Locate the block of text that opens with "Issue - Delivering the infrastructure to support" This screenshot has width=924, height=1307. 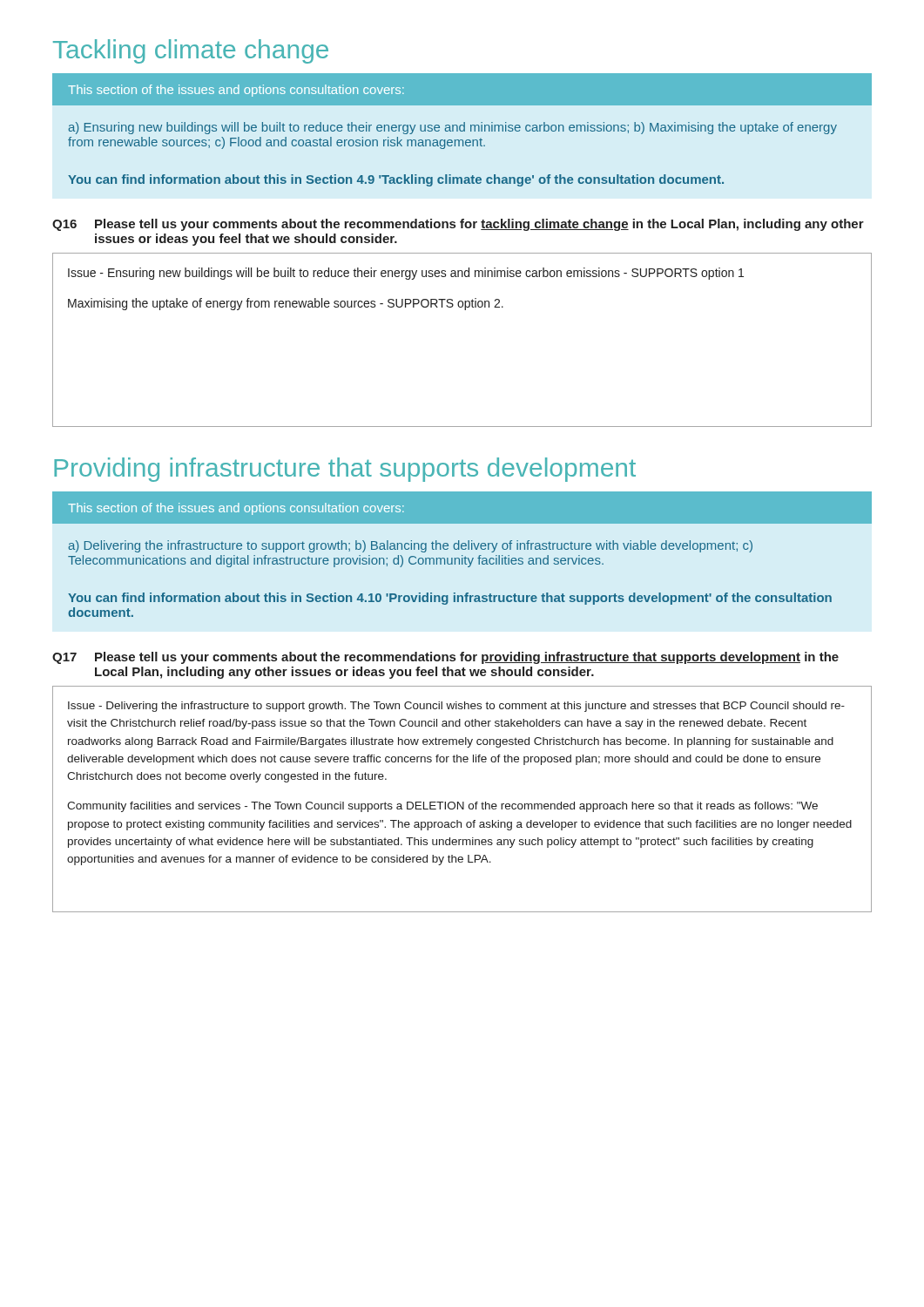[462, 799]
